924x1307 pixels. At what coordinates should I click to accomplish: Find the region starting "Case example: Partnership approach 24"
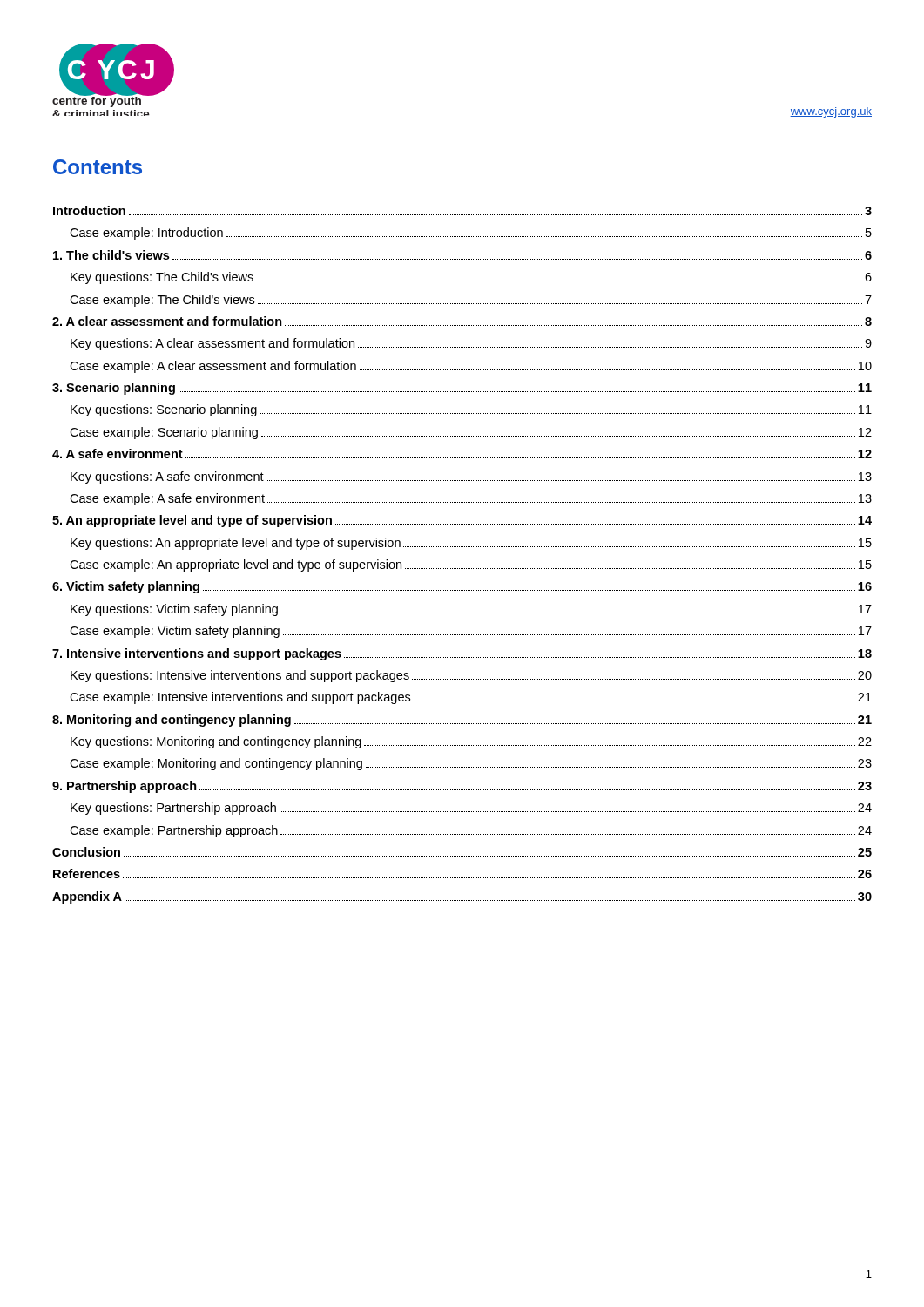click(462, 831)
